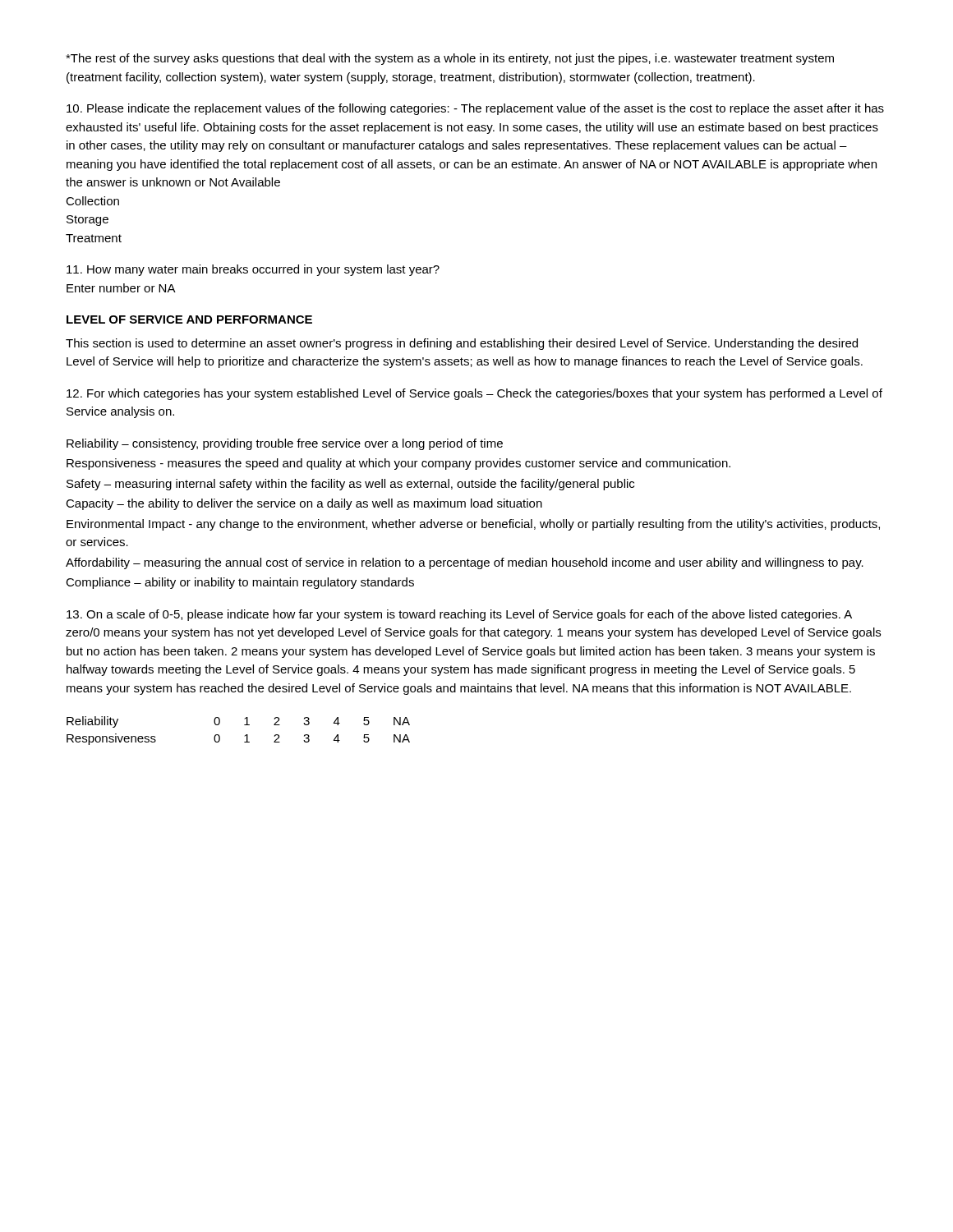Screen dimensions: 1232x953
Task: Click on the passage starting "Affordability – measuring the annual cost of service"
Action: coord(465,562)
